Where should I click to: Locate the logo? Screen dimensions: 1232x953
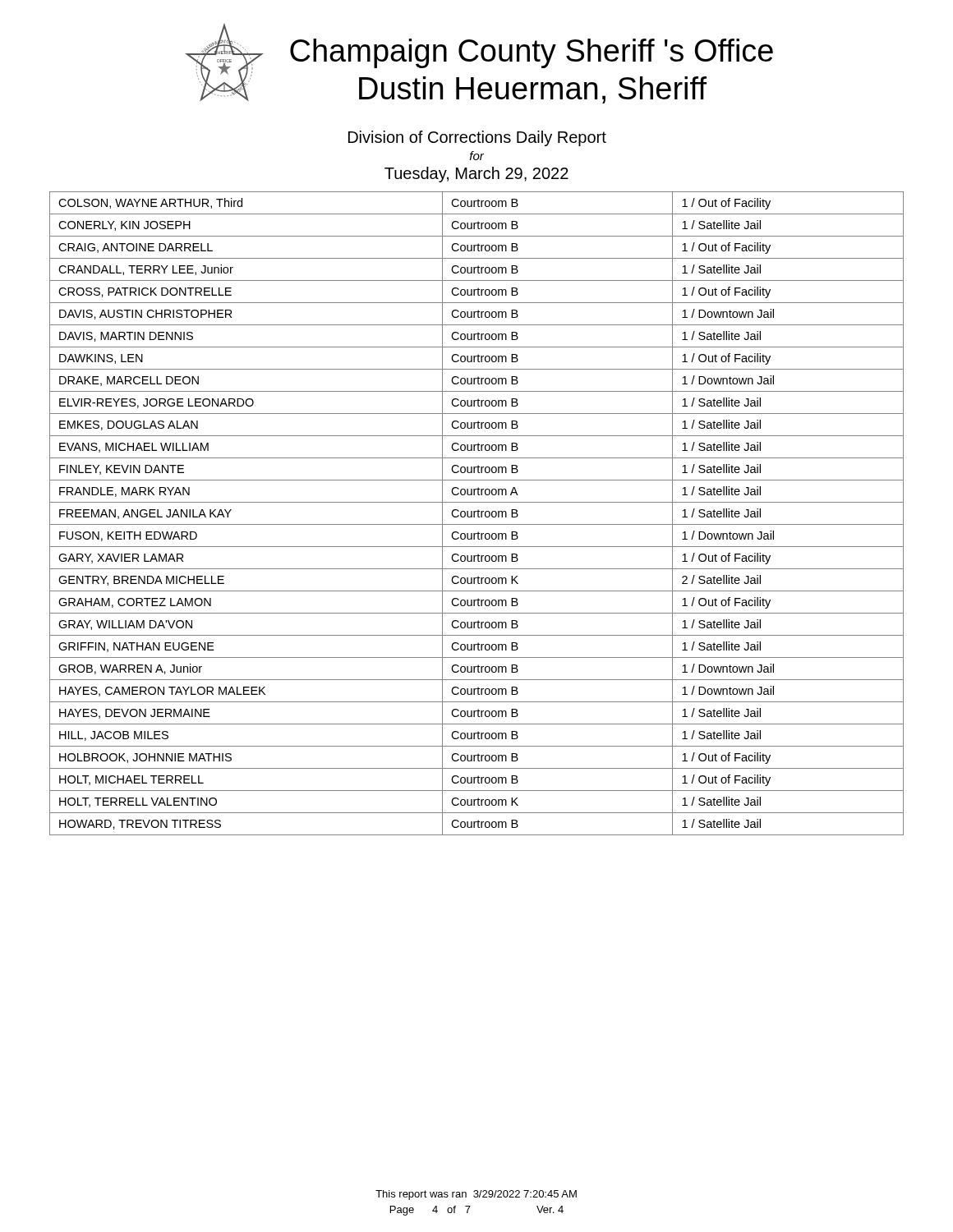point(224,70)
